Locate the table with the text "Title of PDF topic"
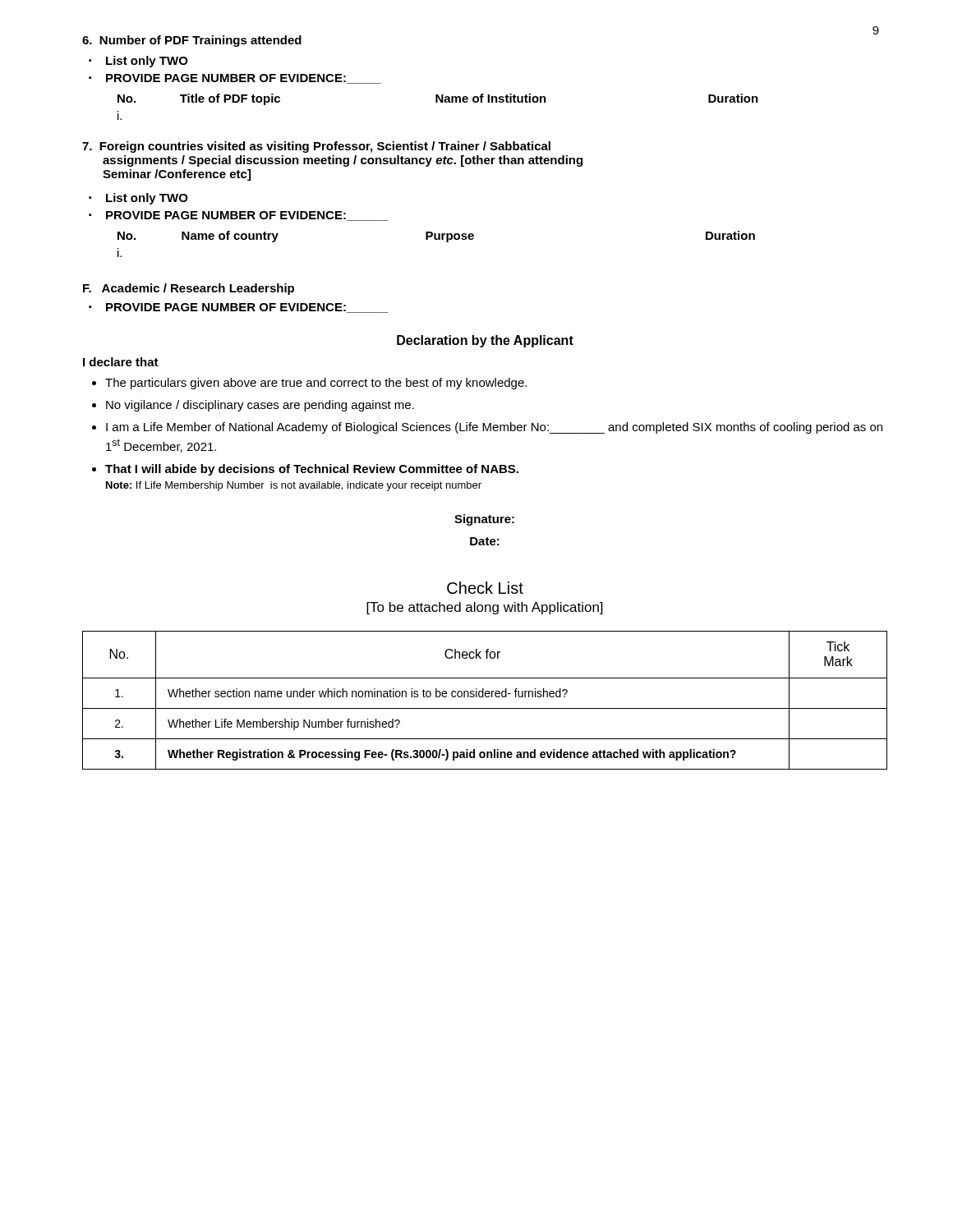 [499, 107]
